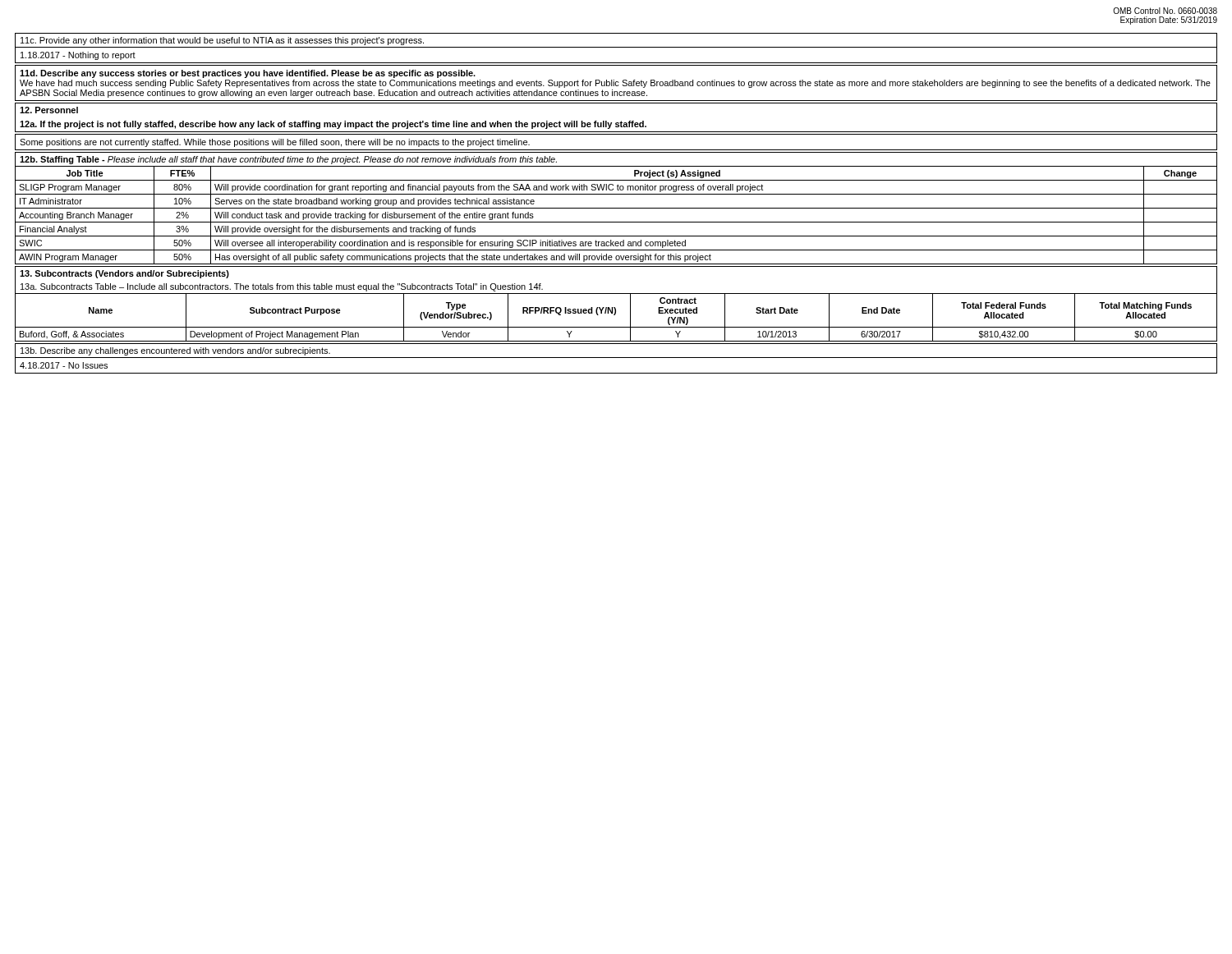Click on the table containing "11c. Provide any"
Image resolution: width=1232 pixels, height=954 pixels.
[x=616, y=48]
